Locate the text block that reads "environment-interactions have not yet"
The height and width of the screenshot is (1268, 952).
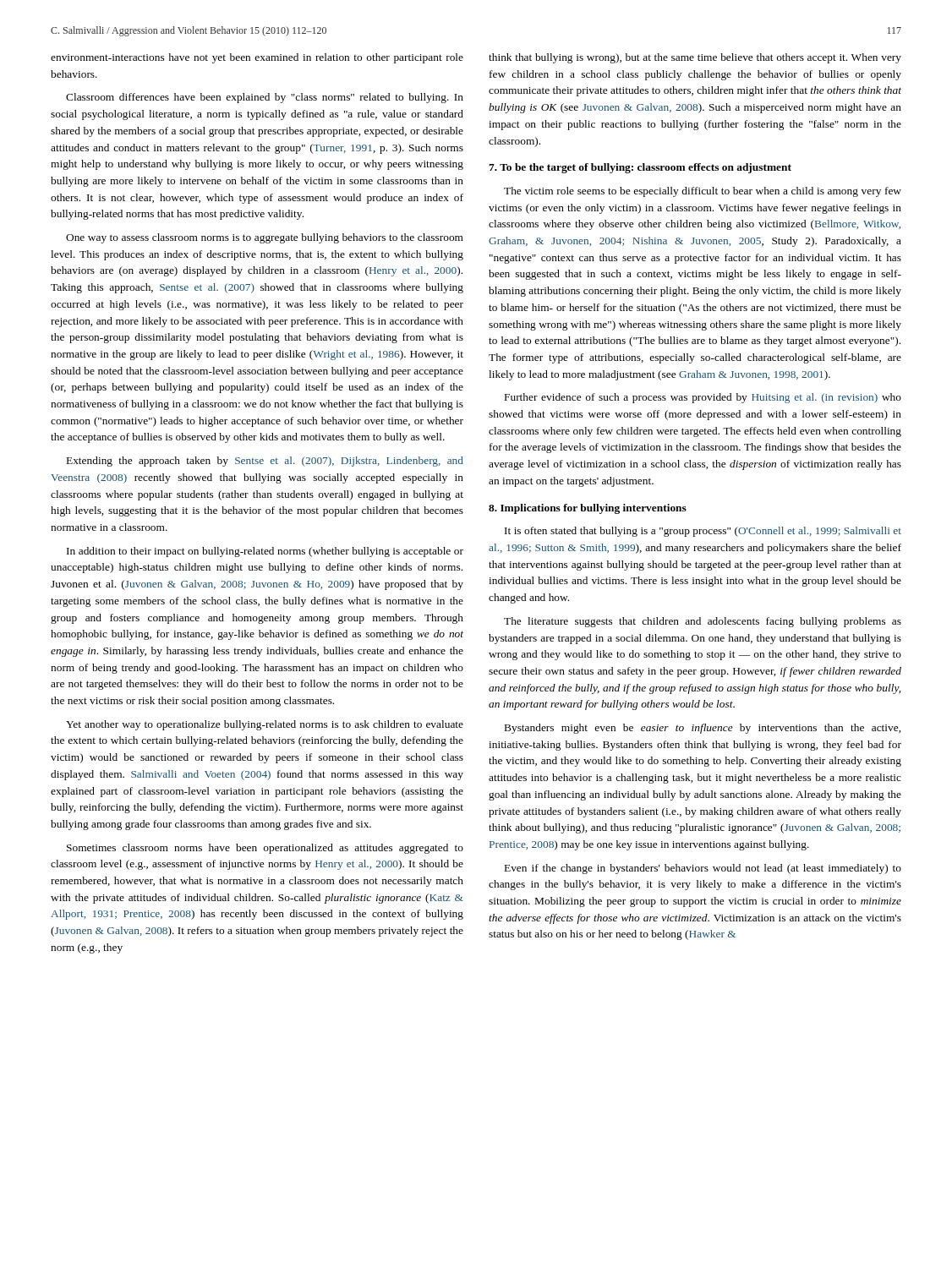tap(257, 502)
